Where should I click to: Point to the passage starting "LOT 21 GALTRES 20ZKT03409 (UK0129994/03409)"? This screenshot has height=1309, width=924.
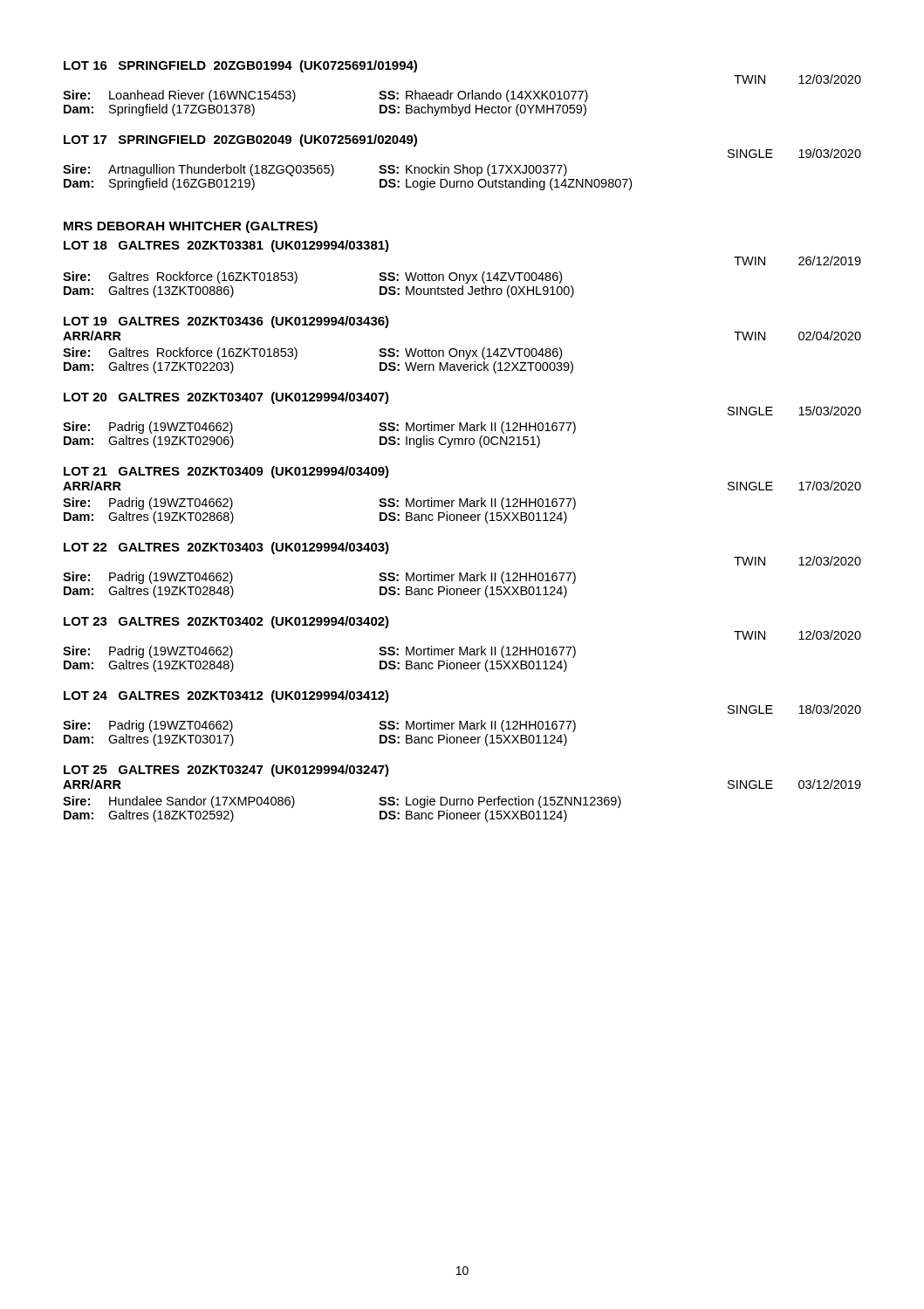pyautogui.click(x=226, y=471)
